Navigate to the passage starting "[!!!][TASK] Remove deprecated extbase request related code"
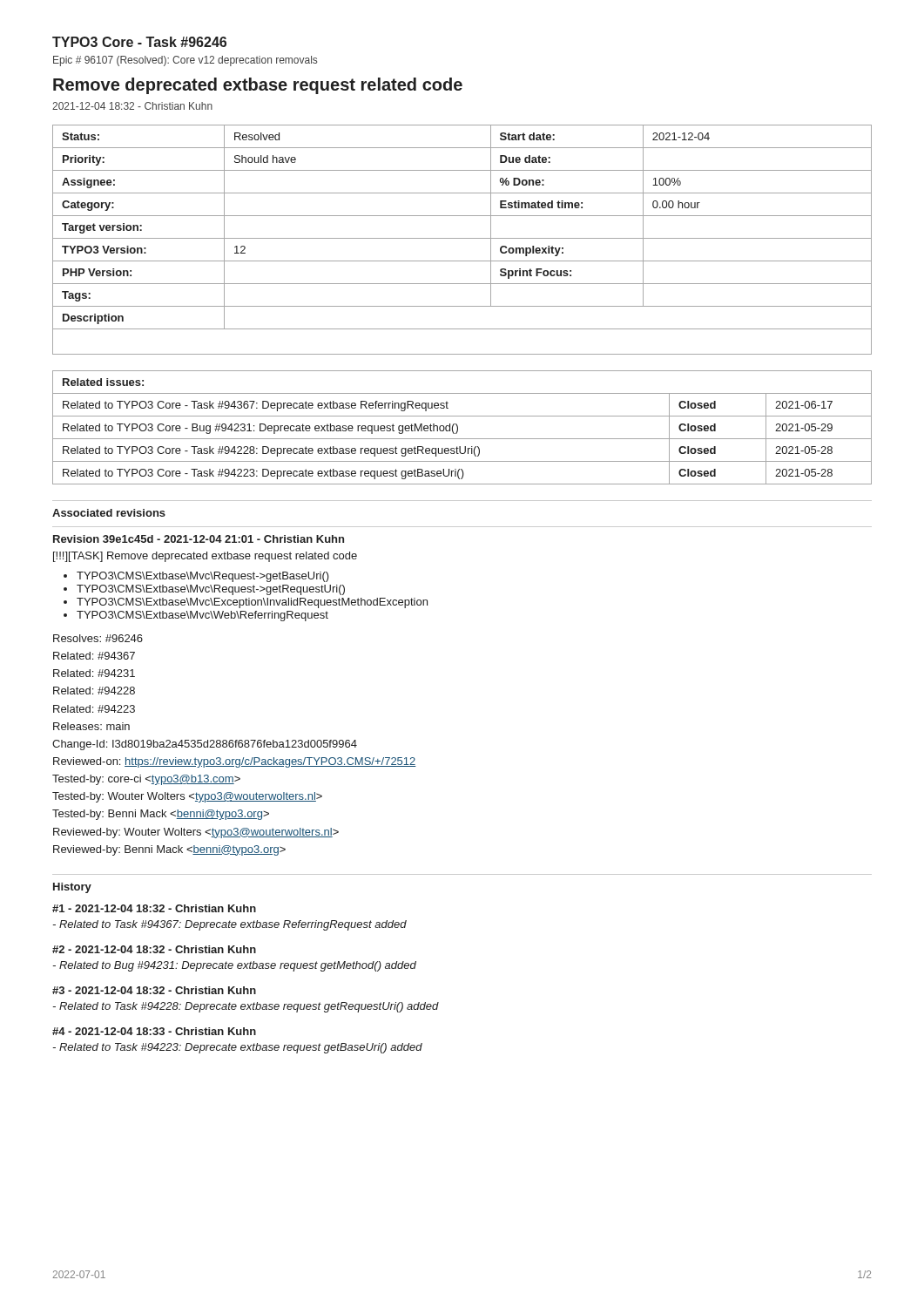The image size is (924, 1307). [x=205, y=555]
